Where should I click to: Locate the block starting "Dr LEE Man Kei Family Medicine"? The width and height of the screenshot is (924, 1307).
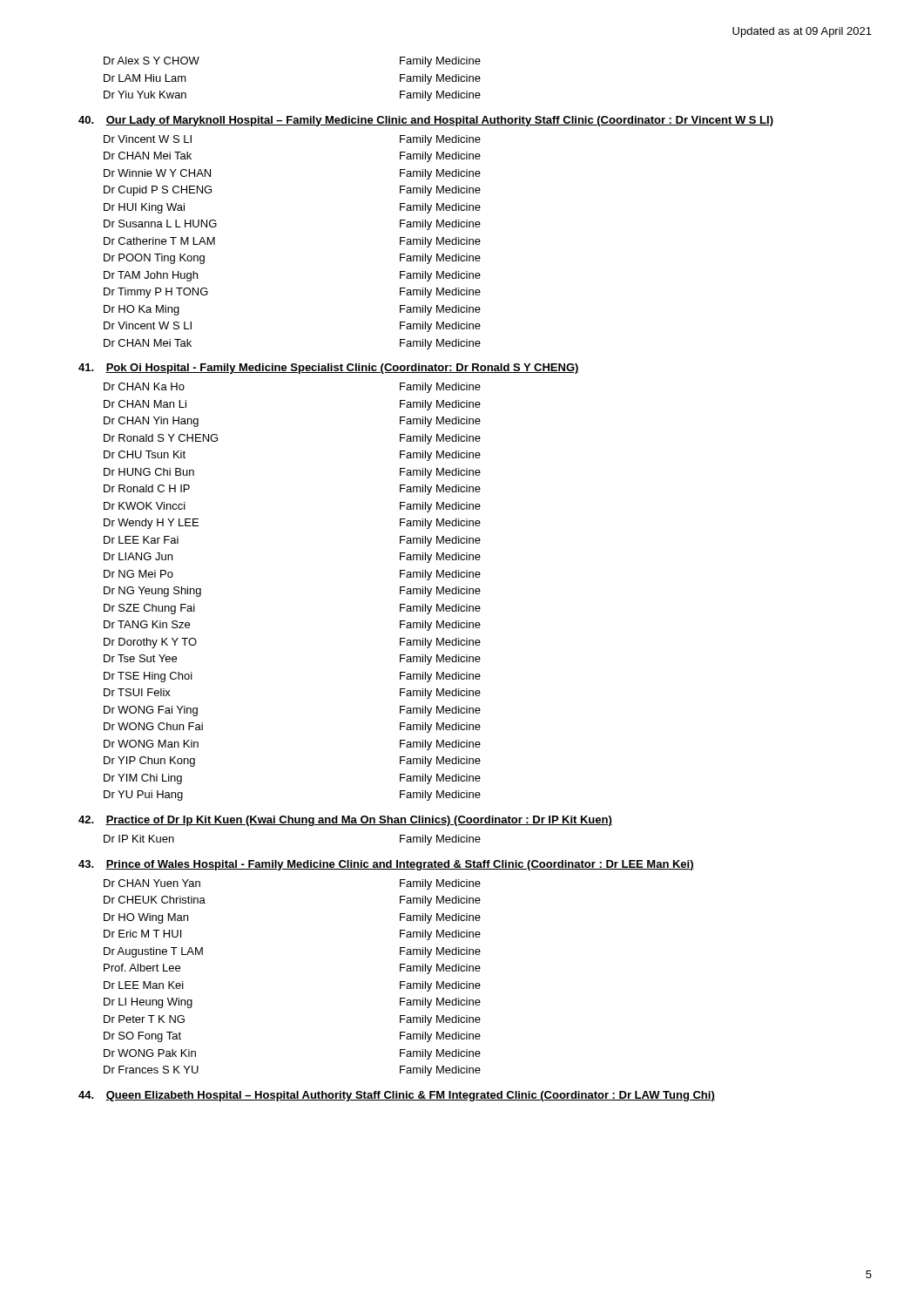pos(147,986)
